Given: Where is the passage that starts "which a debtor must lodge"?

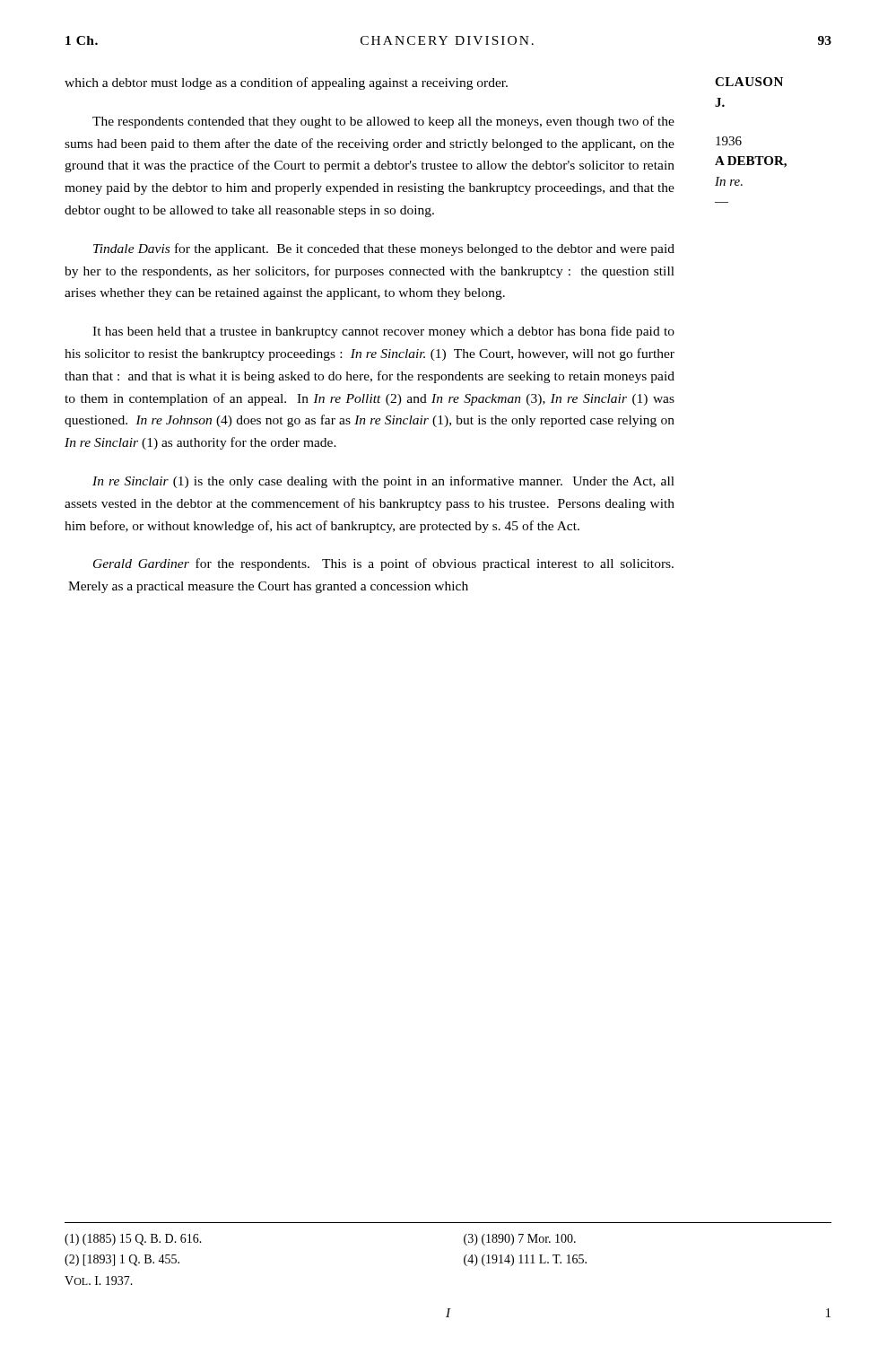Looking at the screenshot, I should (x=287, y=82).
